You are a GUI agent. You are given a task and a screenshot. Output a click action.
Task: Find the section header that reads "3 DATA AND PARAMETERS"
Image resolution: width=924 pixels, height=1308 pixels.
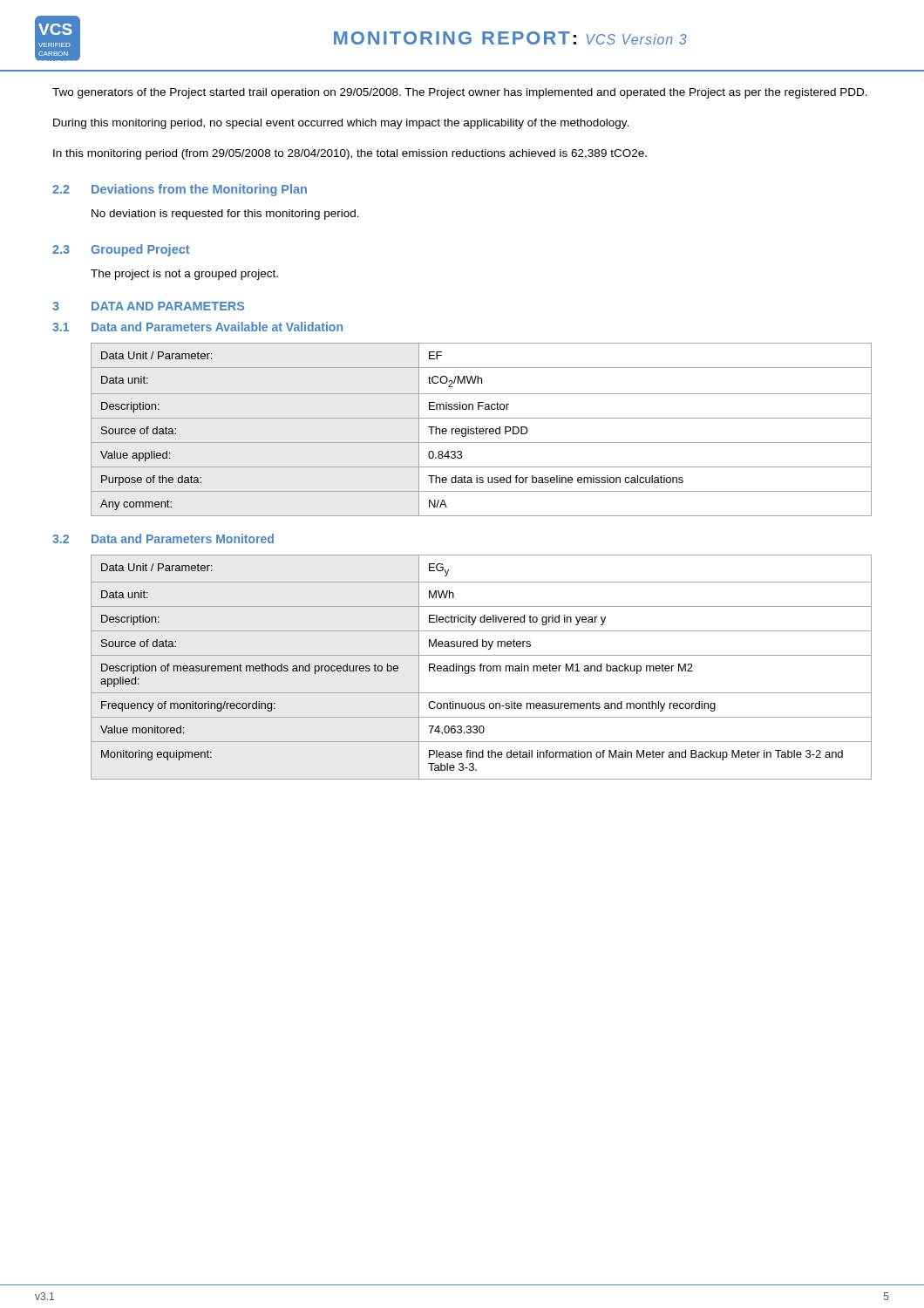tap(149, 306)
